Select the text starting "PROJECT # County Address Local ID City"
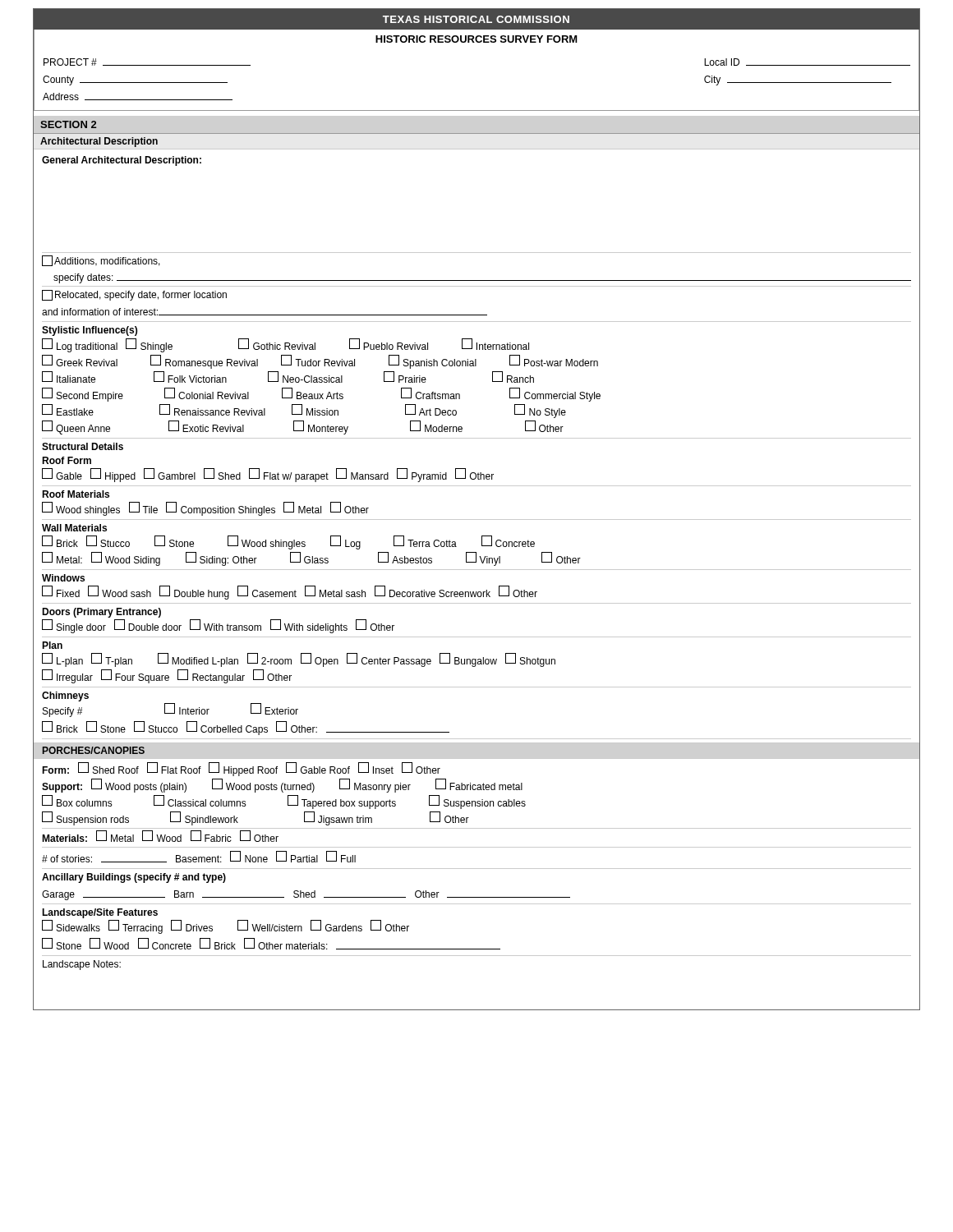The image size is (953, 1232). tap(476, 79)
